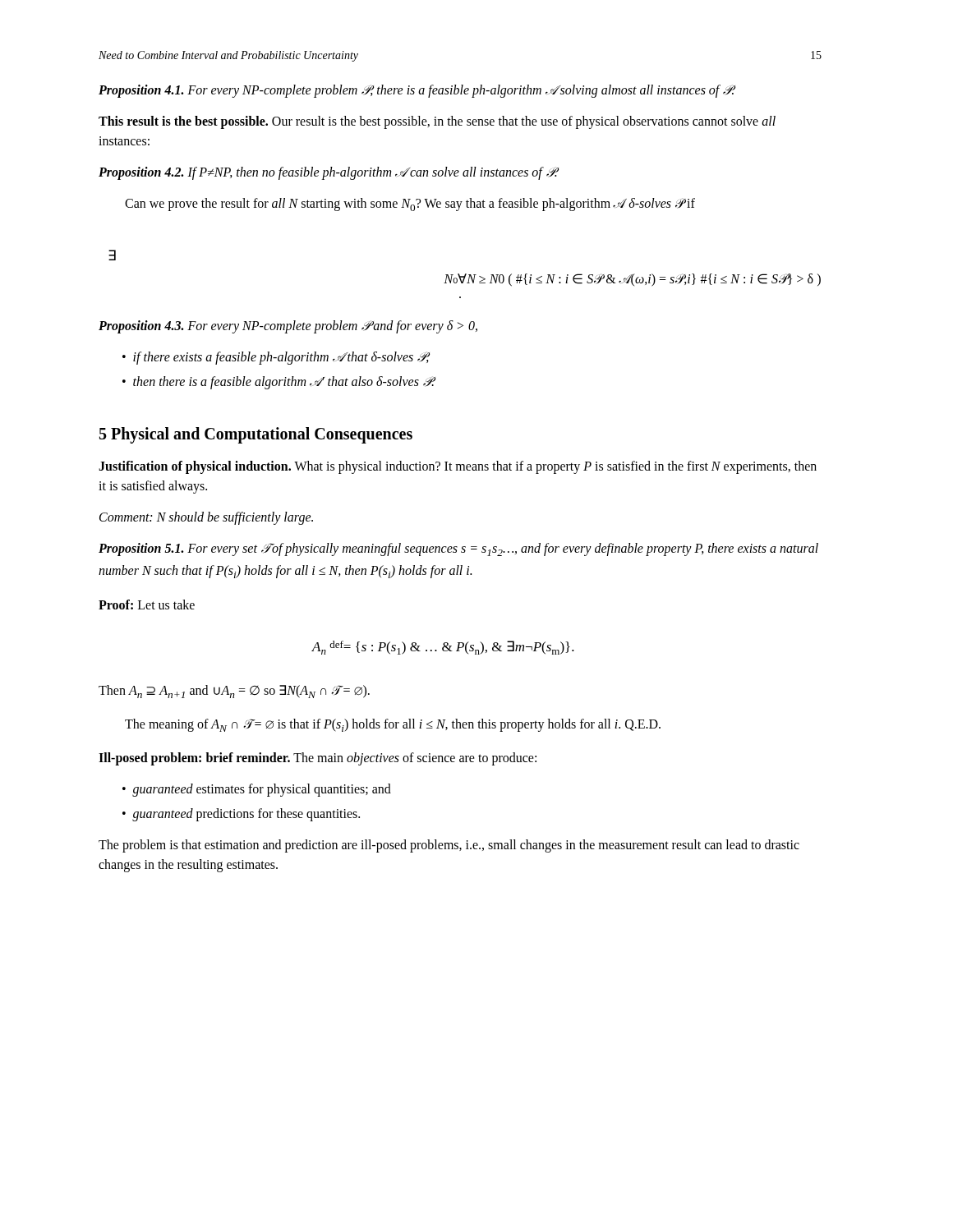Locate the formula that reads "An def= {s : P(s1)"
This screenshot has height=1232, width=953.
coord(460,646)
